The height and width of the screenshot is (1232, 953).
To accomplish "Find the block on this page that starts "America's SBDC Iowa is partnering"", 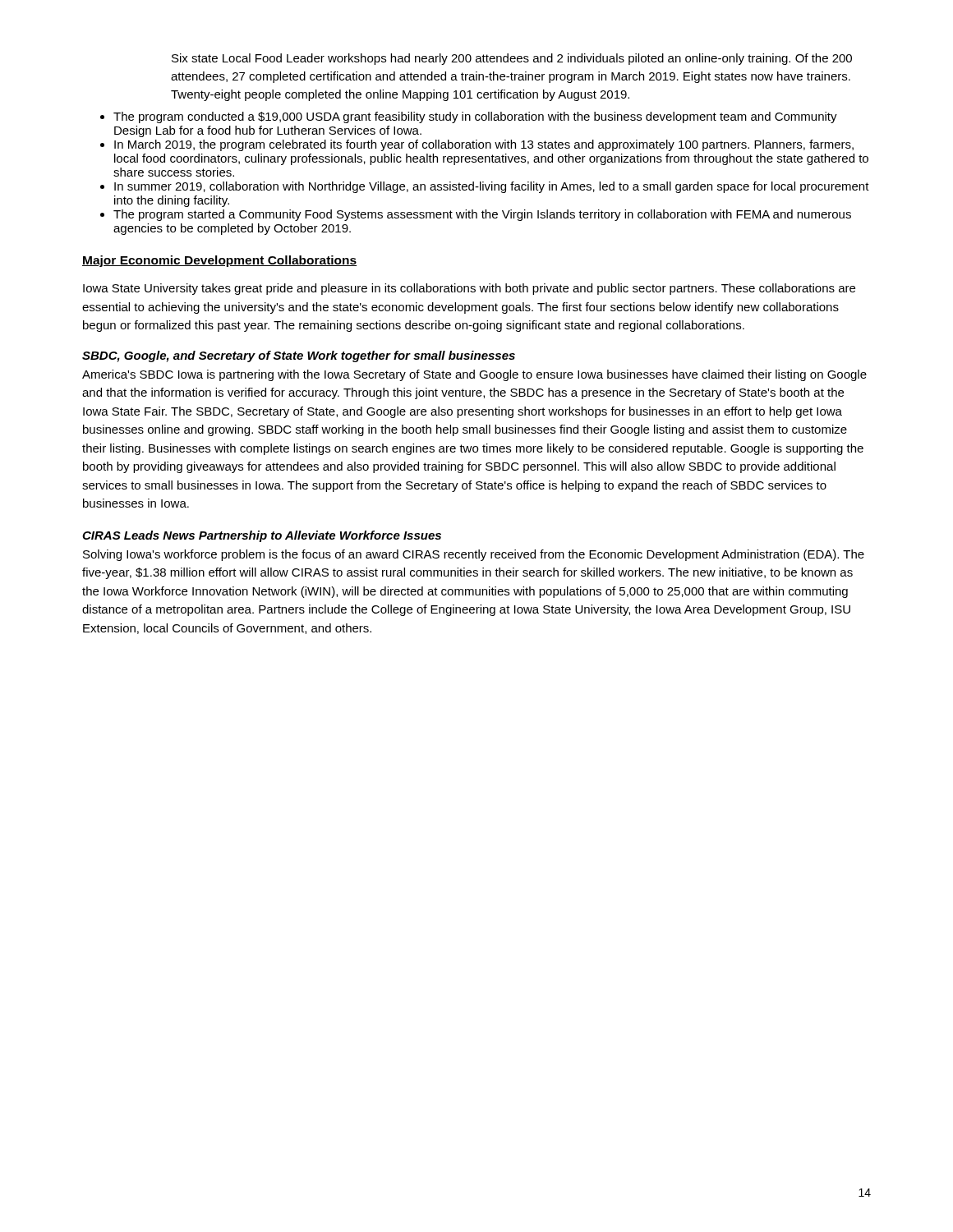I will 474,439.
